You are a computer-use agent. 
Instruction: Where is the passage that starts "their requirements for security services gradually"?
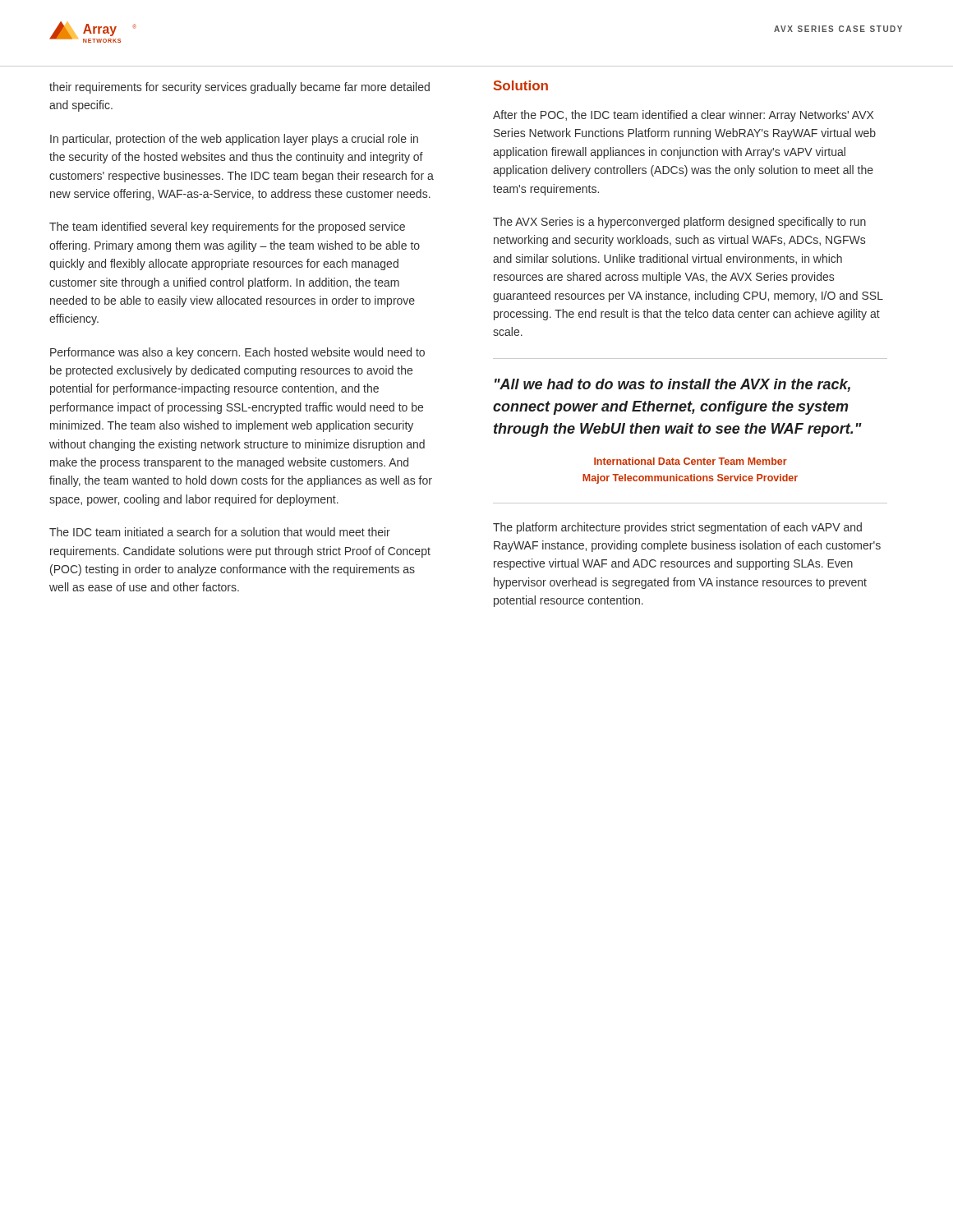click(240, 96)
